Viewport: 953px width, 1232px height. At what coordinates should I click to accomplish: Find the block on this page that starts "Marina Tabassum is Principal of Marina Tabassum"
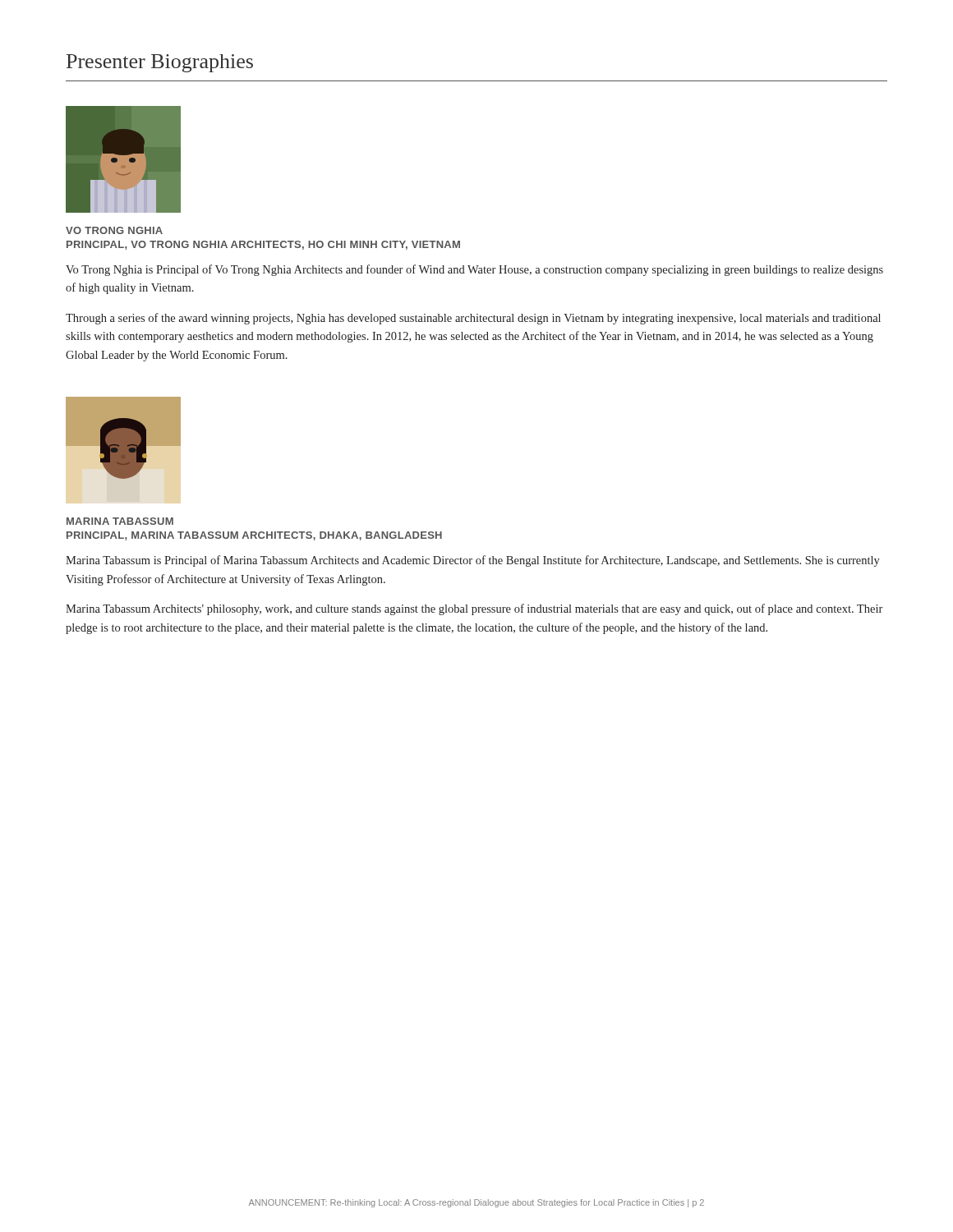click(473, 570)
